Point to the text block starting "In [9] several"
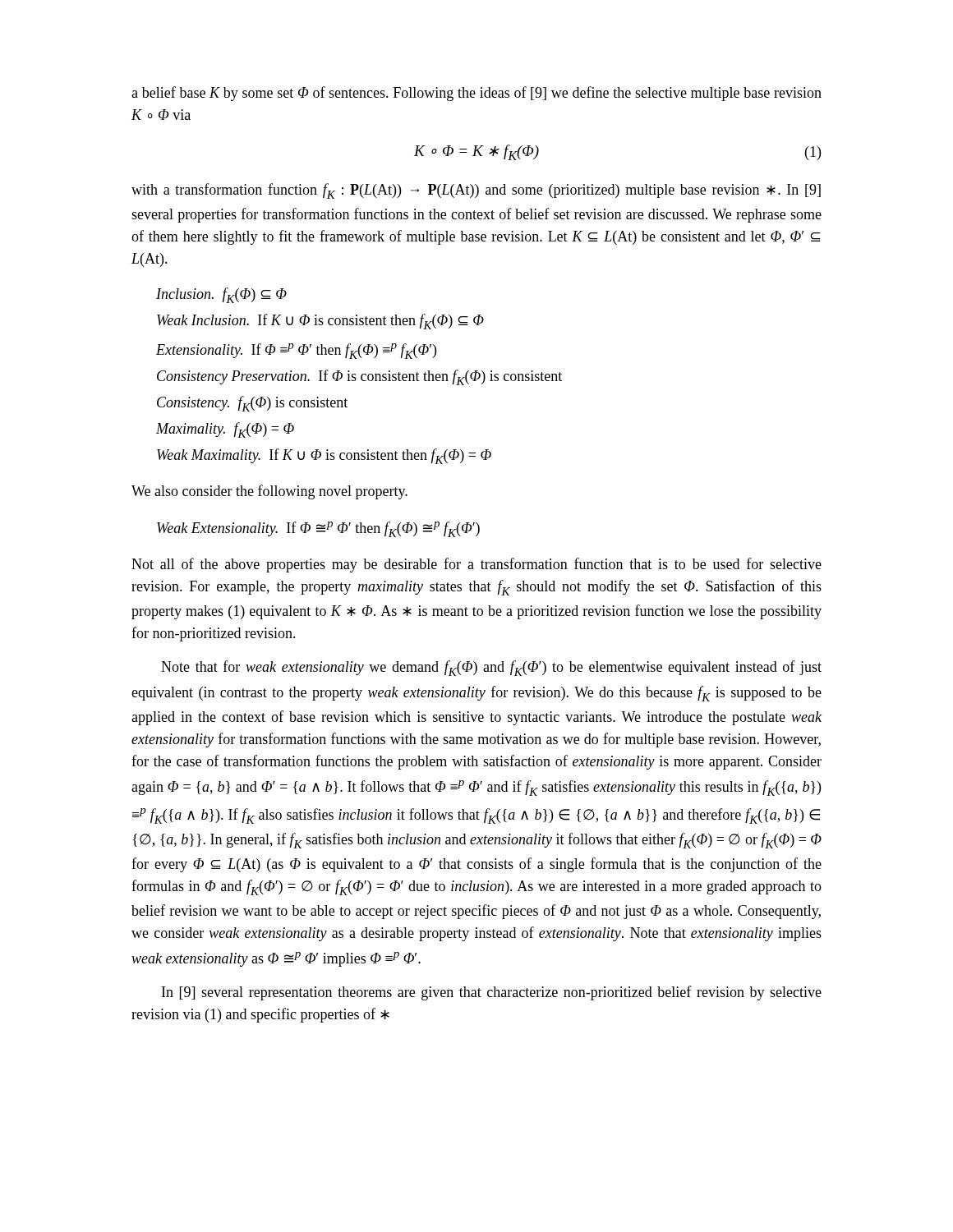Image resolution: width=953 pixels, height=1232 pixels. click(x=476, y=1004)
